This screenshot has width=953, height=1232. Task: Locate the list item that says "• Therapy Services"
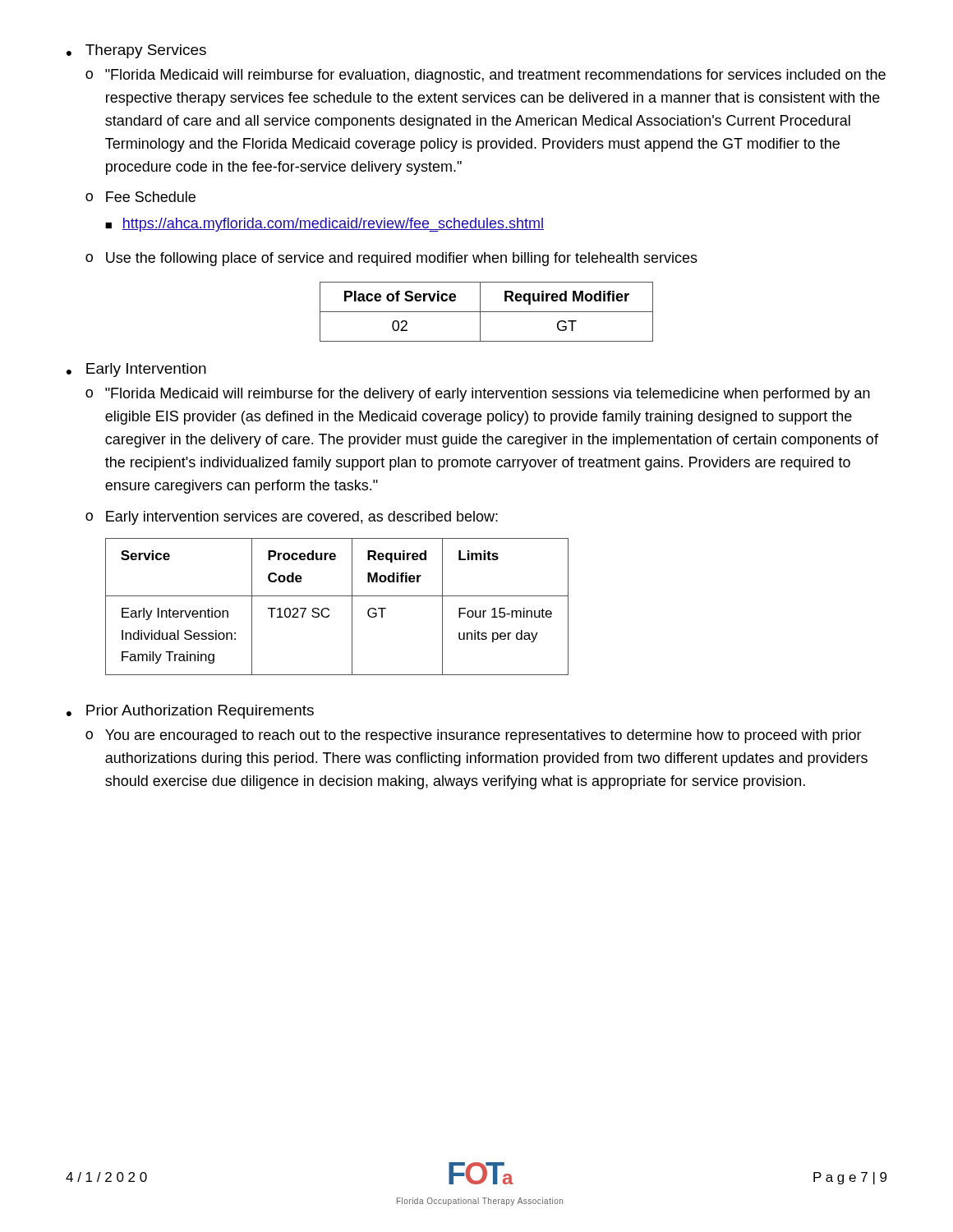pyautogui.click(x=136, y=51)
